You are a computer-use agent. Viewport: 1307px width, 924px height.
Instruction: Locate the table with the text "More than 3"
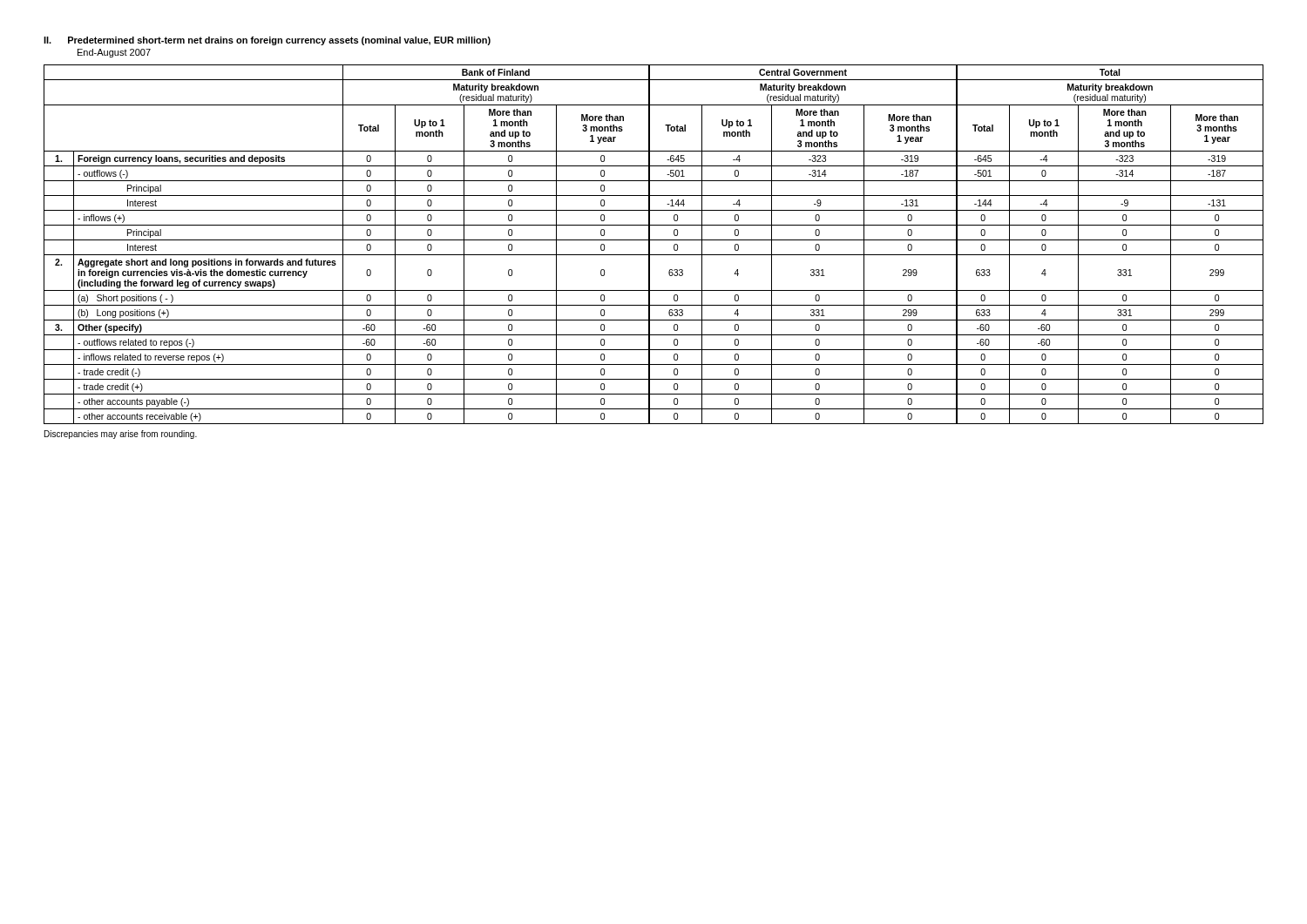(x=654, y=244)
